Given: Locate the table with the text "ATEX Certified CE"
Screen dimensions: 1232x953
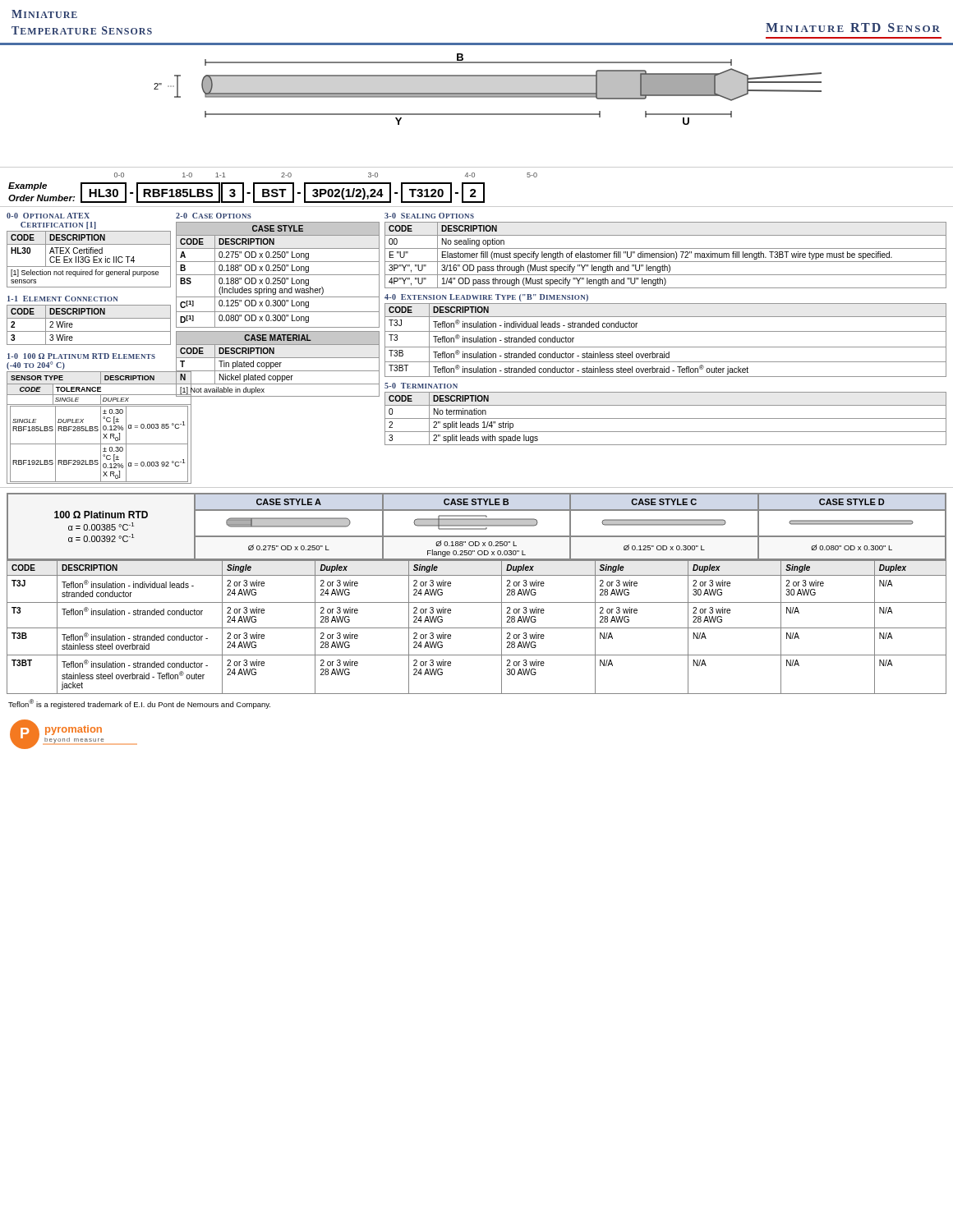Looking at the screenshot, I should click(89, 259).
